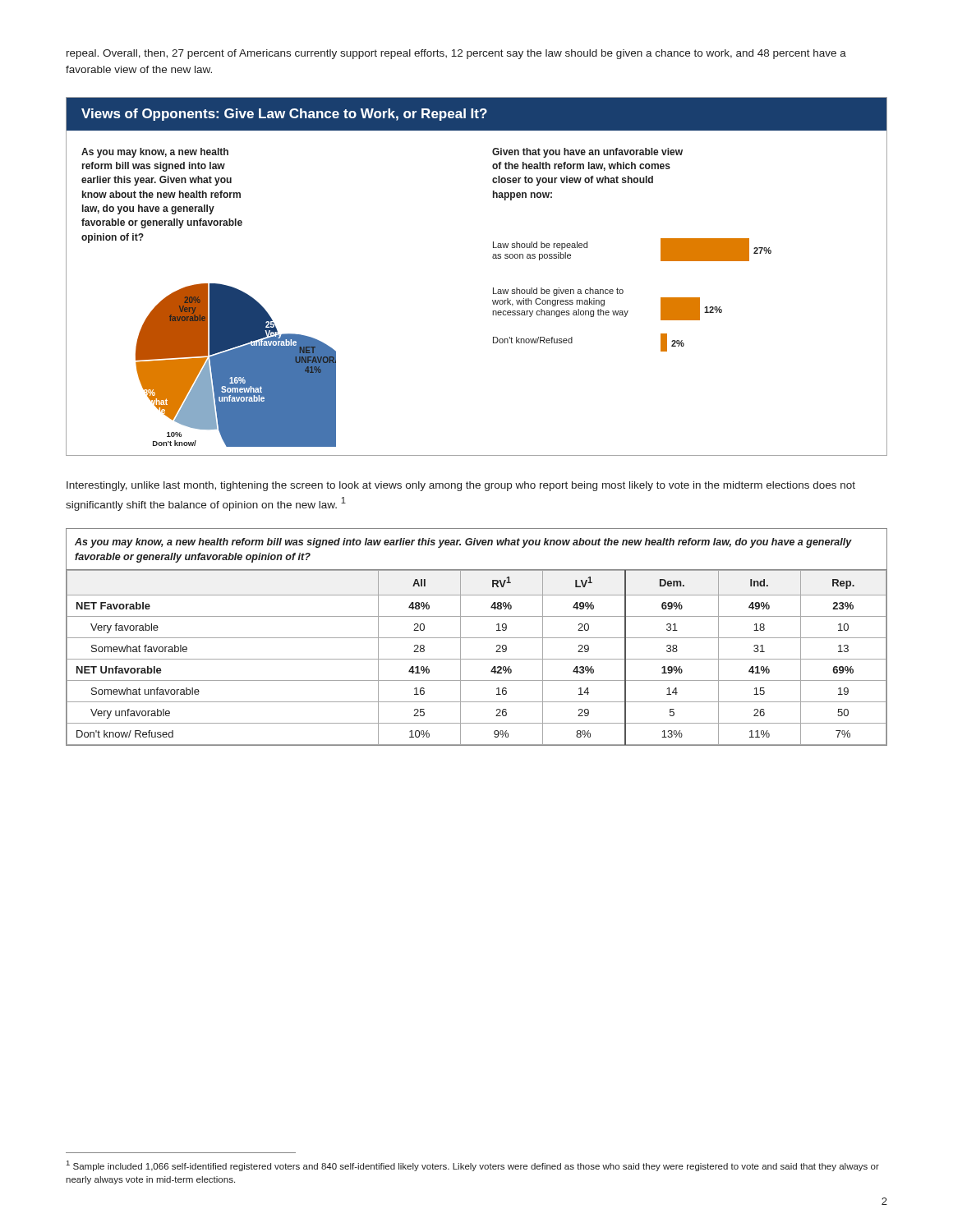Find the table that mentions "Somewhat favorable"
Screen dimensions: 1232x953
476,637
